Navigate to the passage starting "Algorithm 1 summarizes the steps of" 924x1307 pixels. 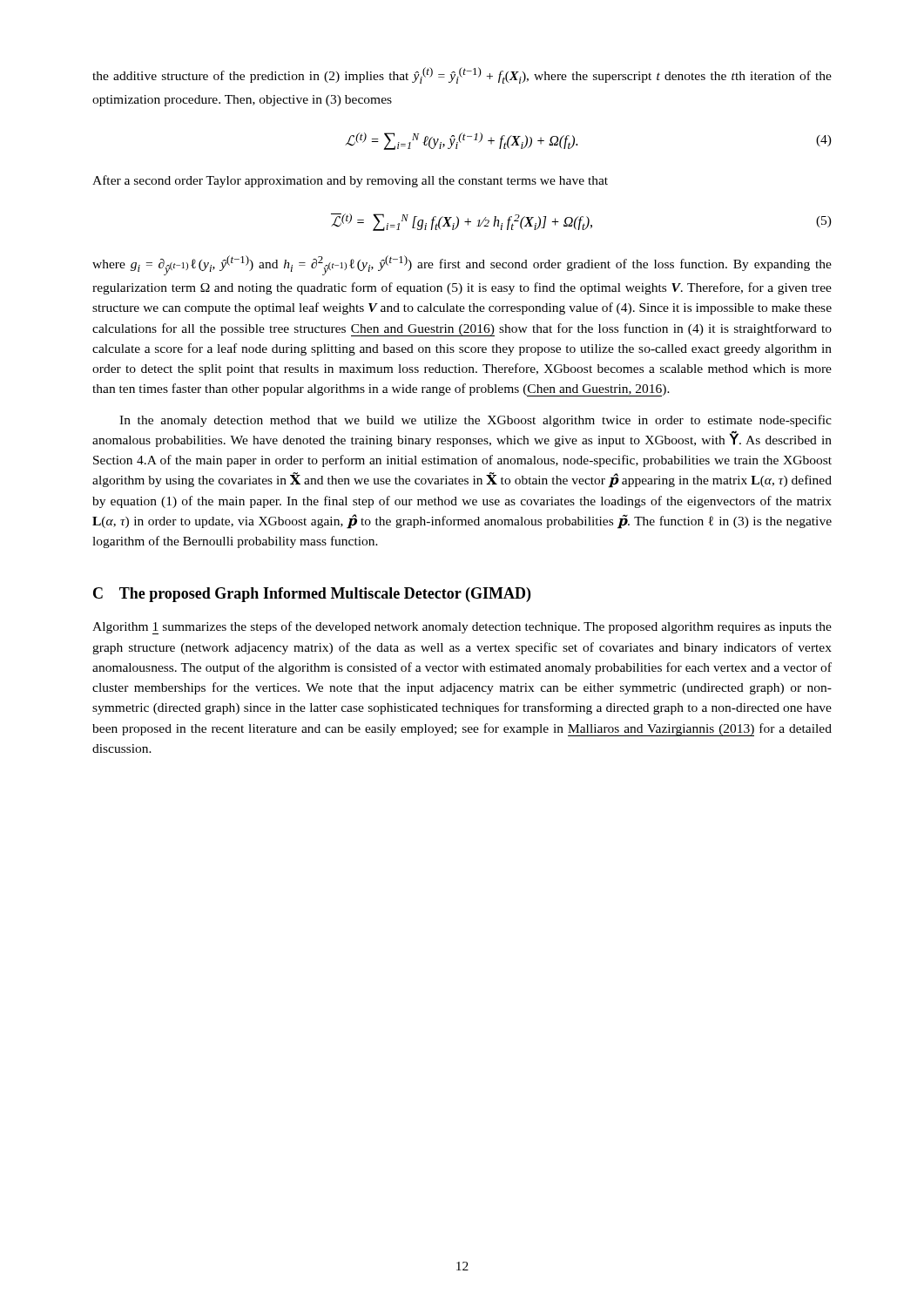point(462,687)
